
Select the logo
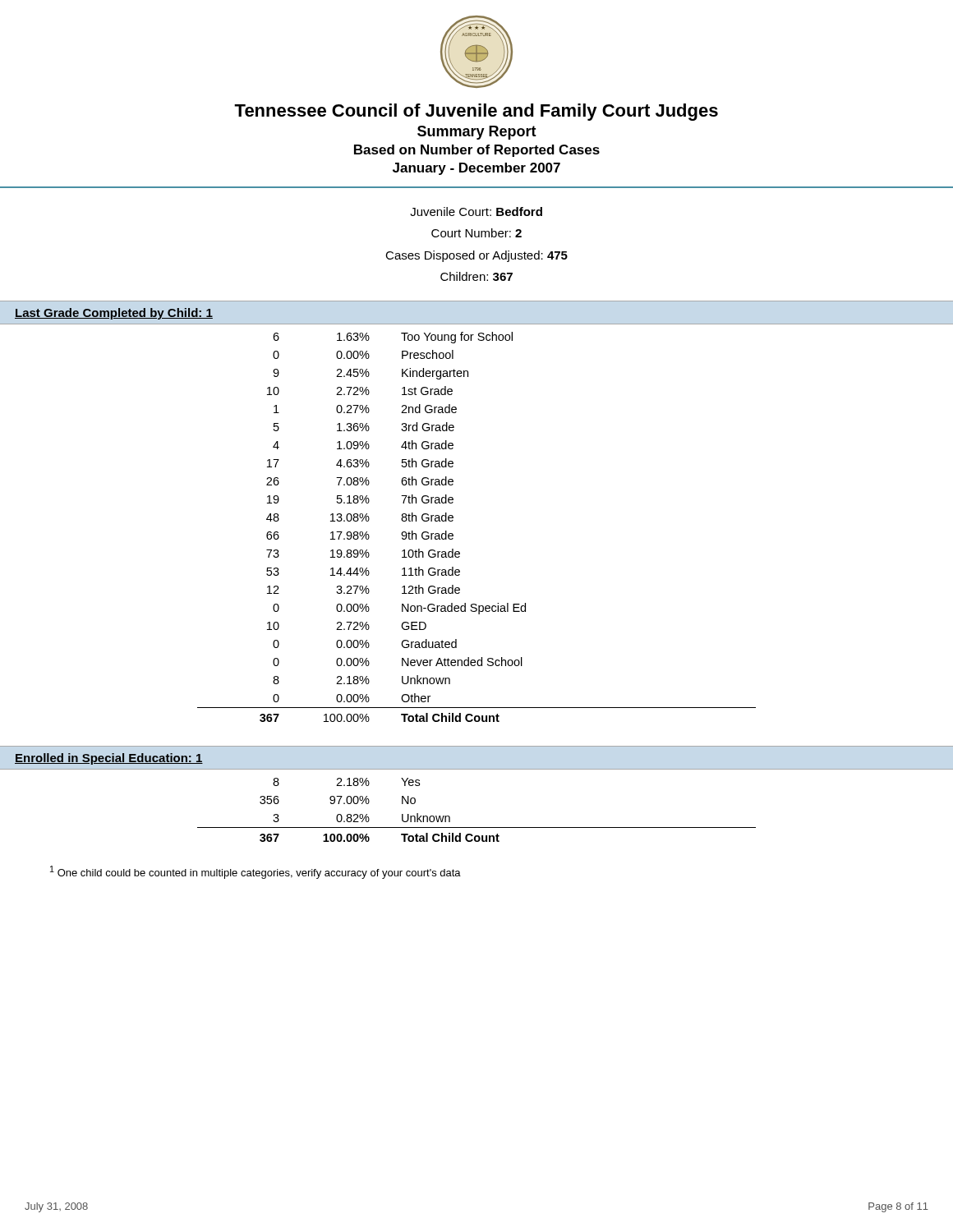click(476, 53)
